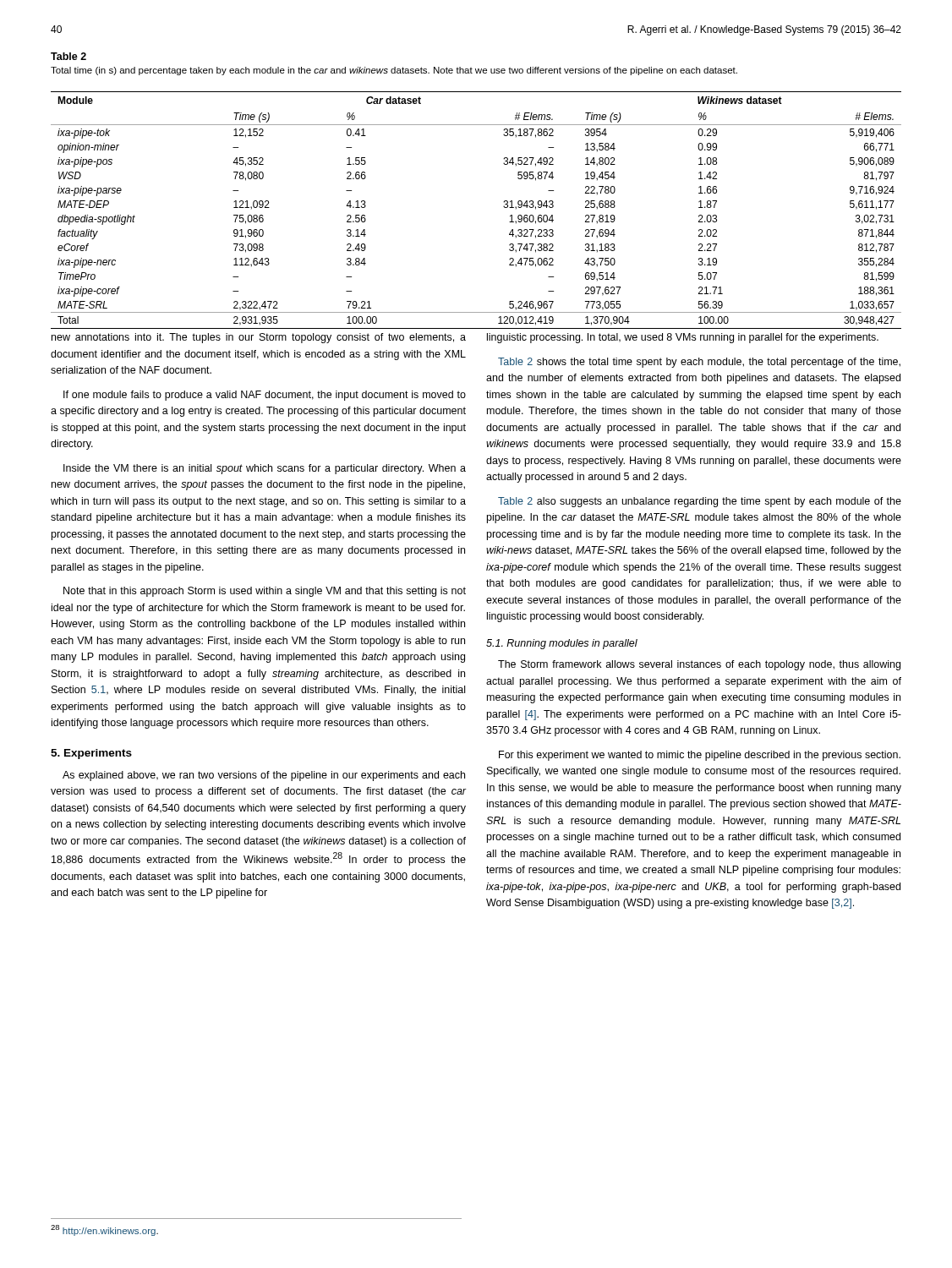Find the element starting "Table 2 shows"

click(x=694, y=419)
